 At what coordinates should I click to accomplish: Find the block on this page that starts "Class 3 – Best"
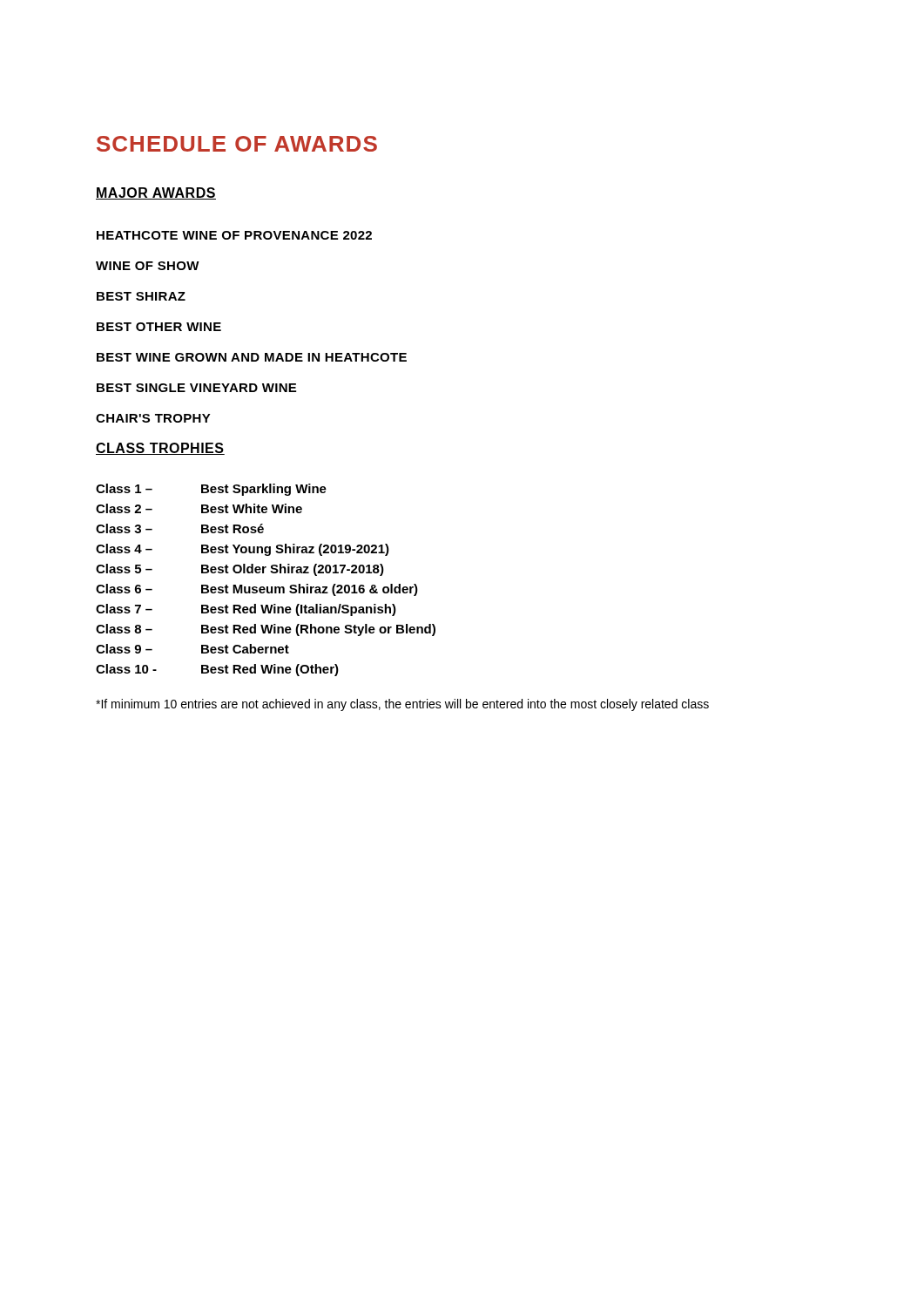point(127,528)
